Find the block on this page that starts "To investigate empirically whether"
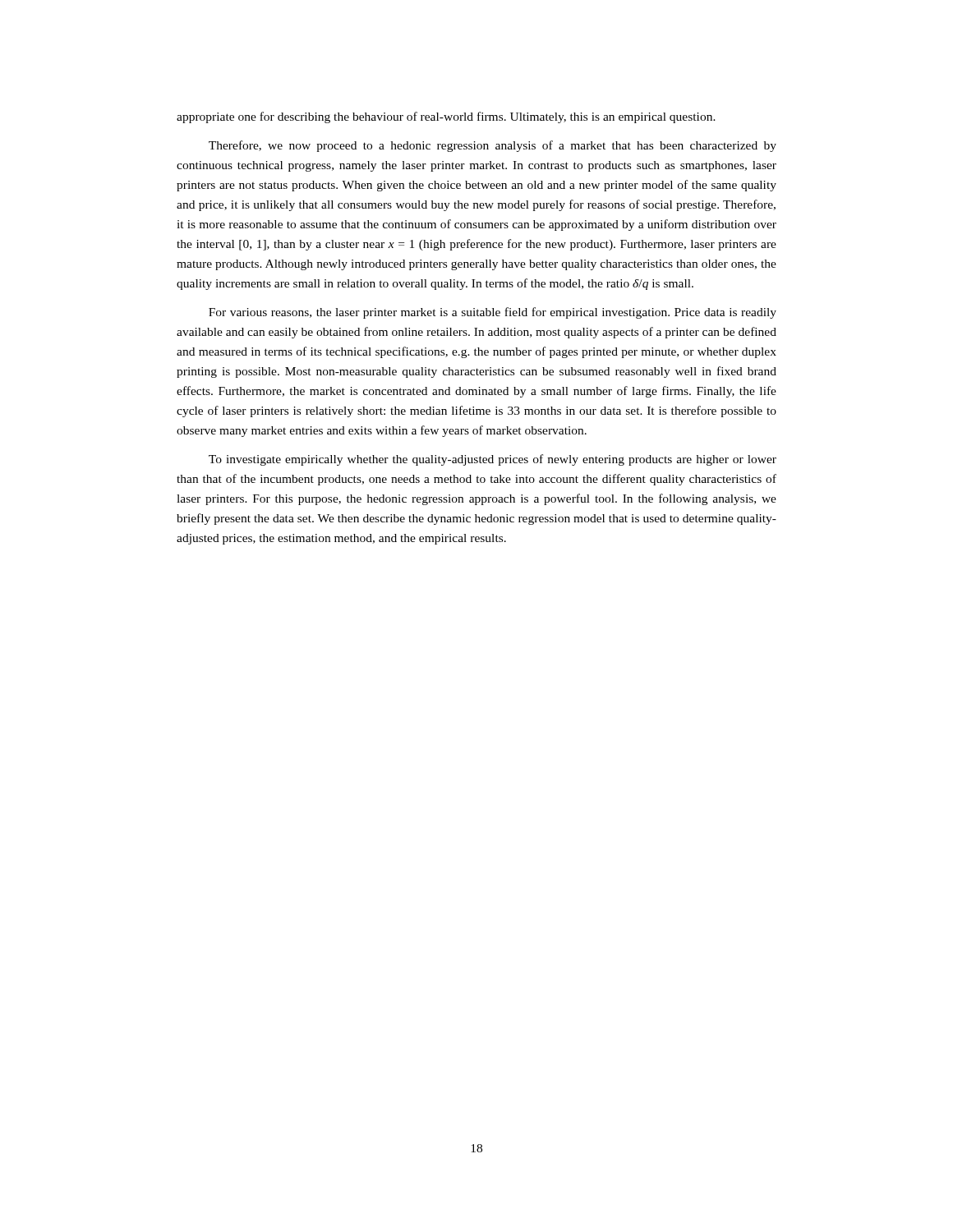The width and height of the screenshot is (953, 1232). pos(476,498)
